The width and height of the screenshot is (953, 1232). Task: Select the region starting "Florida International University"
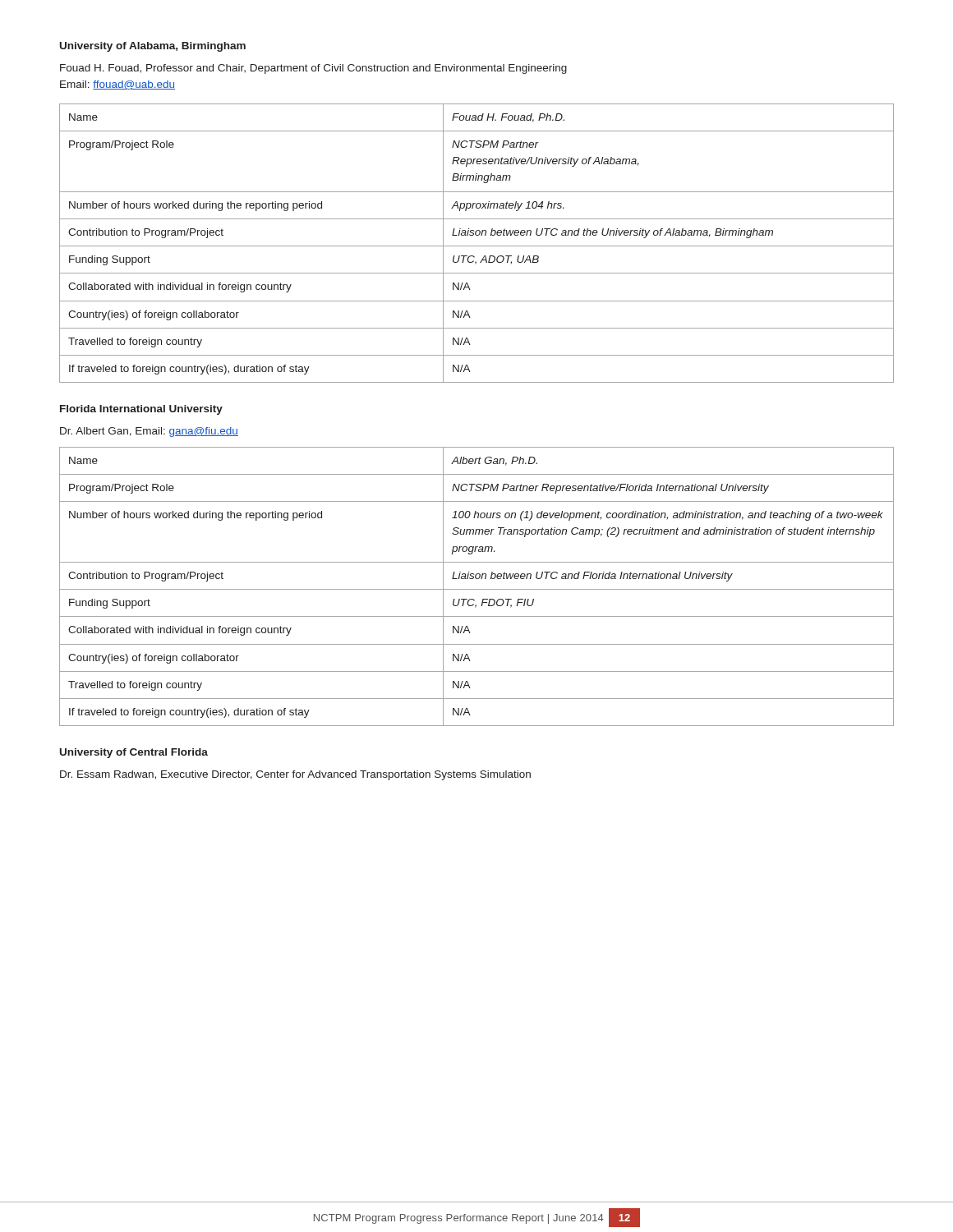(141, 409)
